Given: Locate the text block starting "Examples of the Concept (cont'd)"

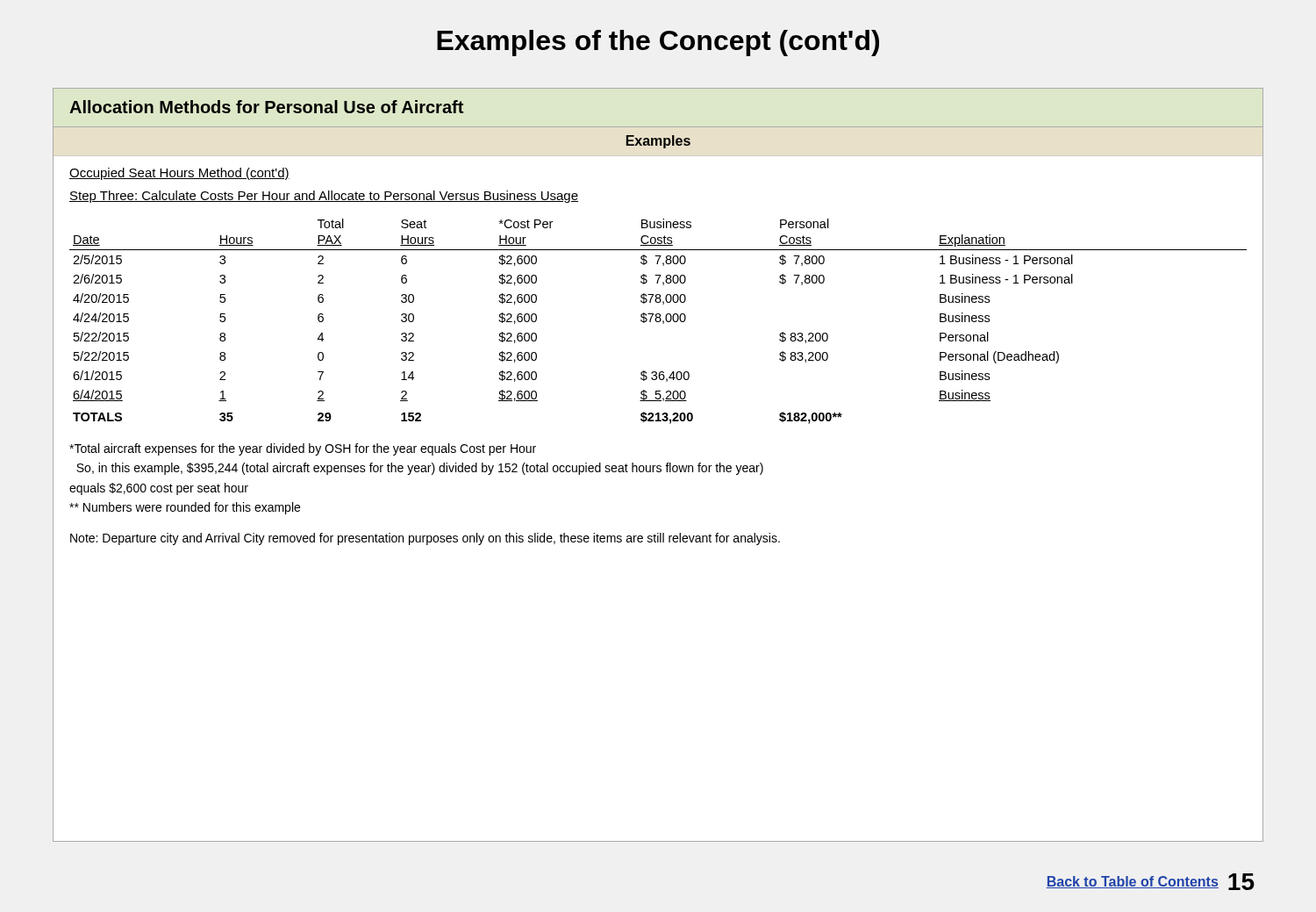Looking at the screenshot, I should coord(658,40).
